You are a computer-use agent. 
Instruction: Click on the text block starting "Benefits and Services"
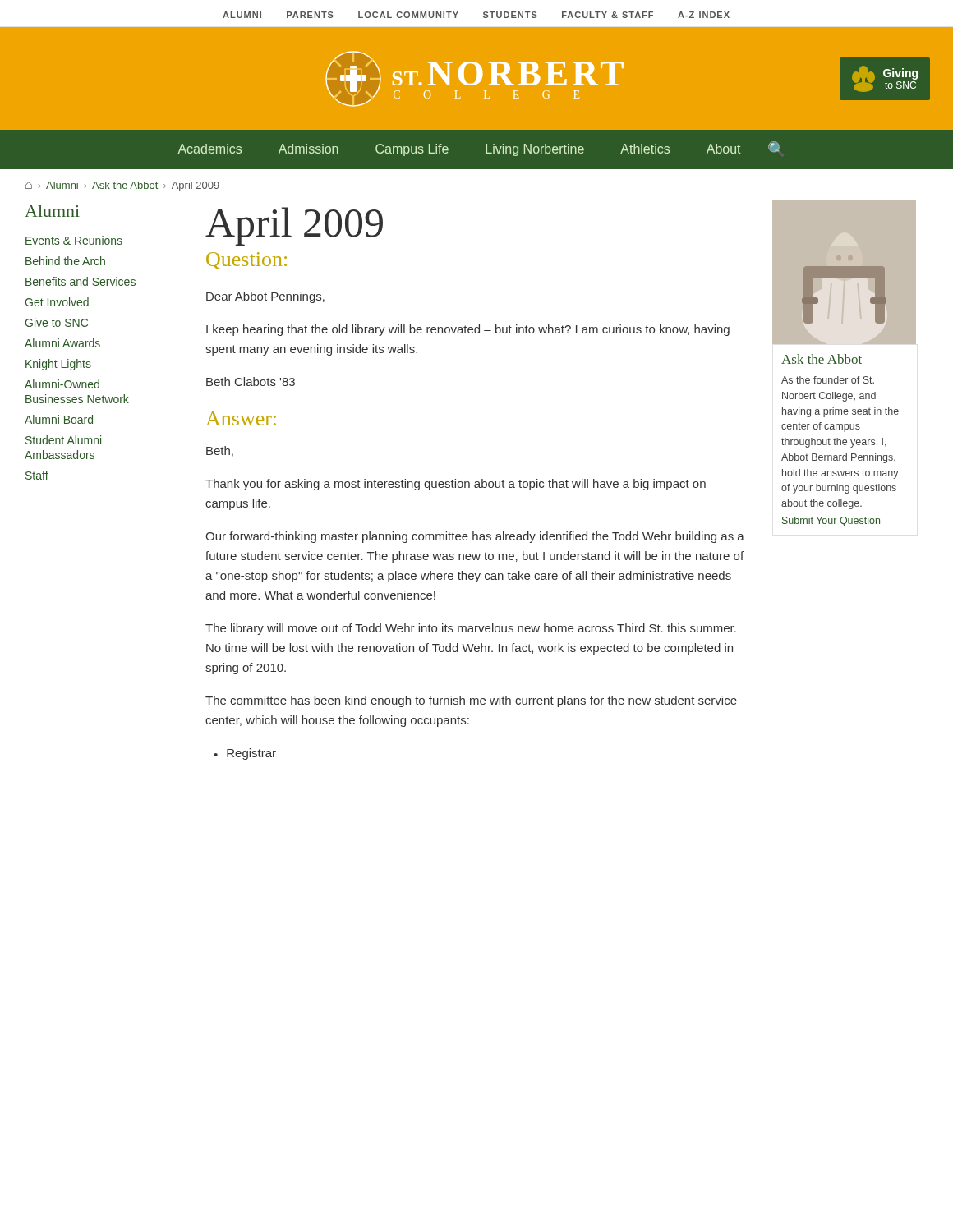(80, 282)
